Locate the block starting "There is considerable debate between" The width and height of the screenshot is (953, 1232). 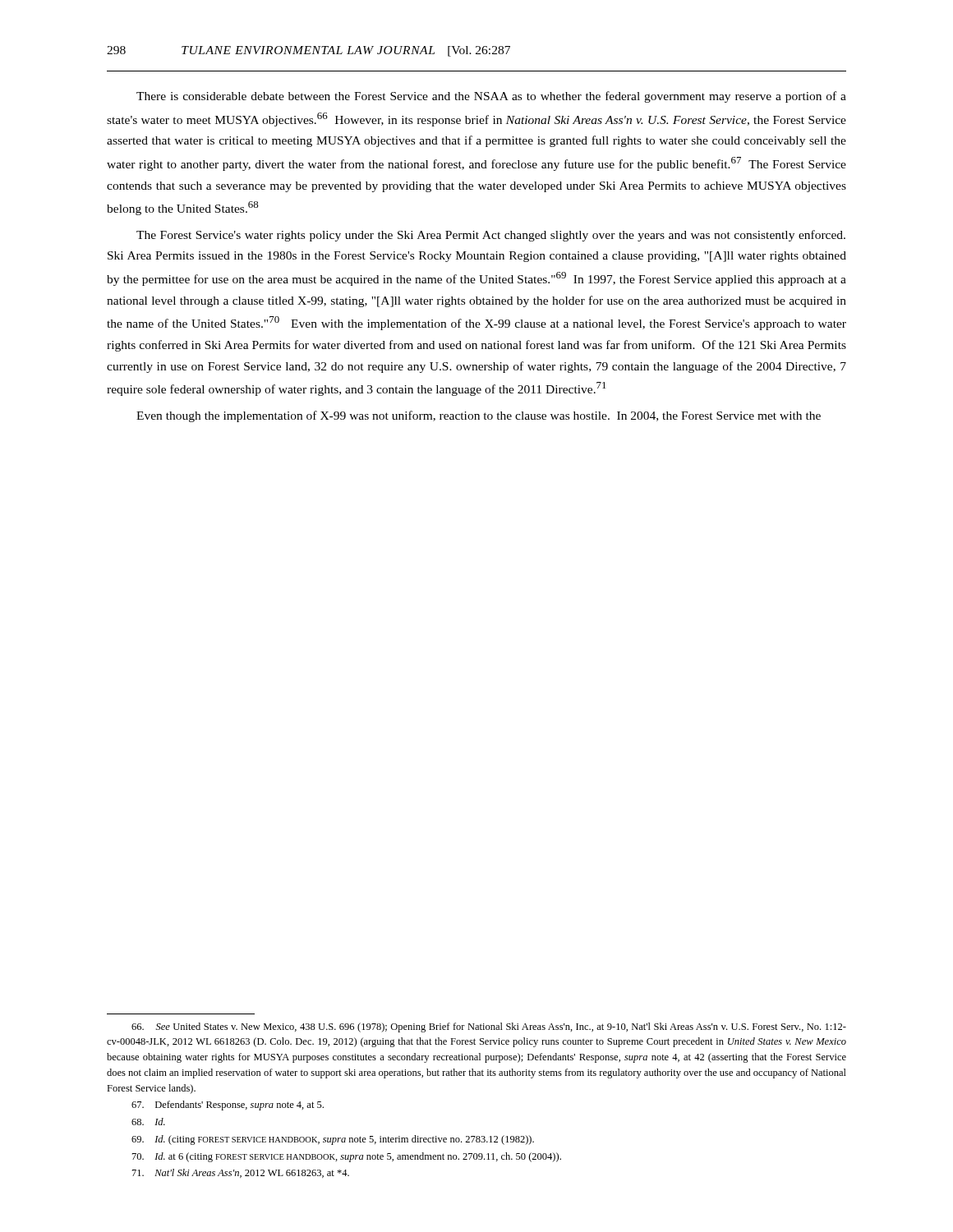[476, 152]
